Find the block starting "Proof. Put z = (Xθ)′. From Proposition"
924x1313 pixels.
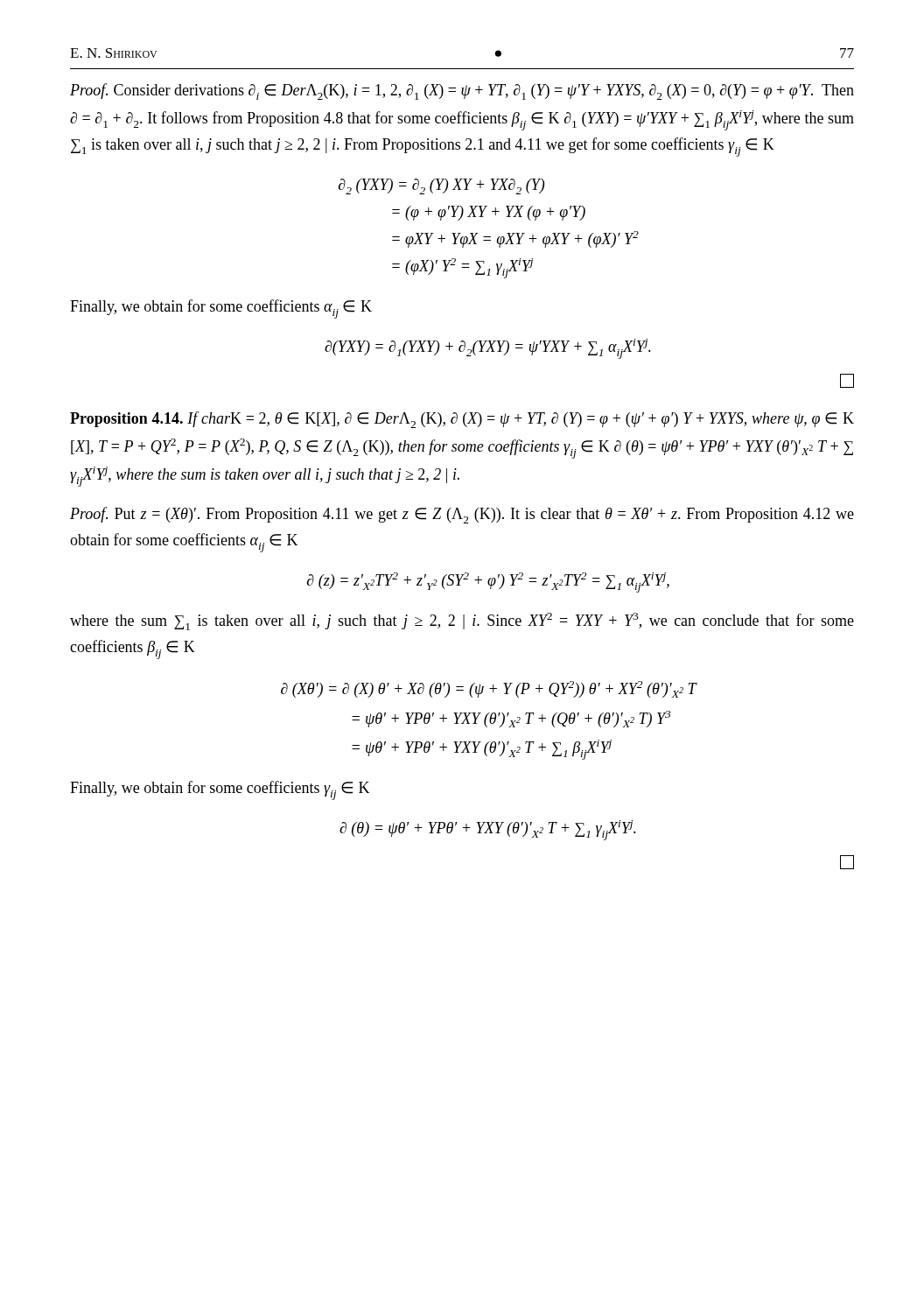[462, 529]
